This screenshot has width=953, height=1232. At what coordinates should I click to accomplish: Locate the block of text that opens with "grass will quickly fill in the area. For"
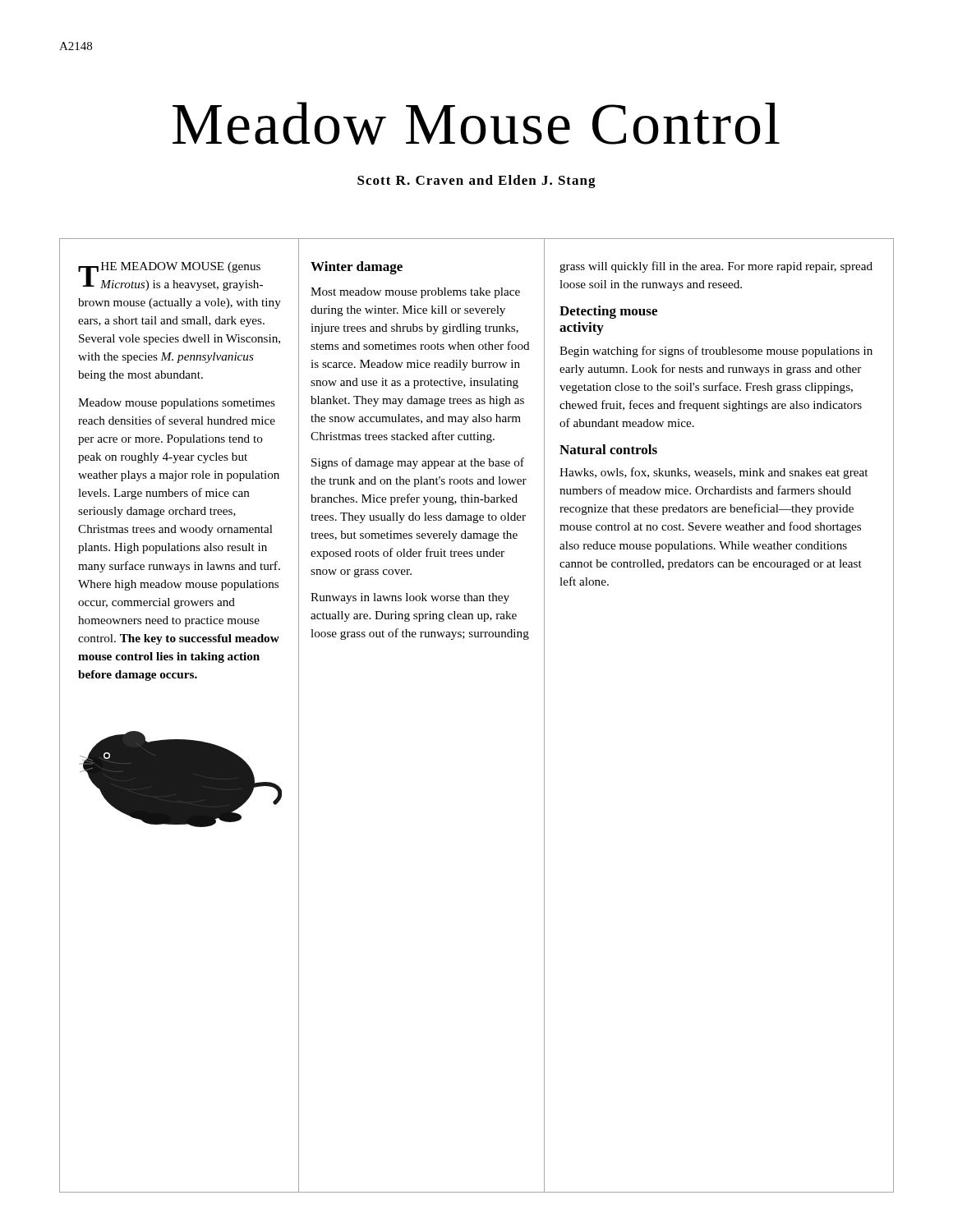(x=717, y=275)
